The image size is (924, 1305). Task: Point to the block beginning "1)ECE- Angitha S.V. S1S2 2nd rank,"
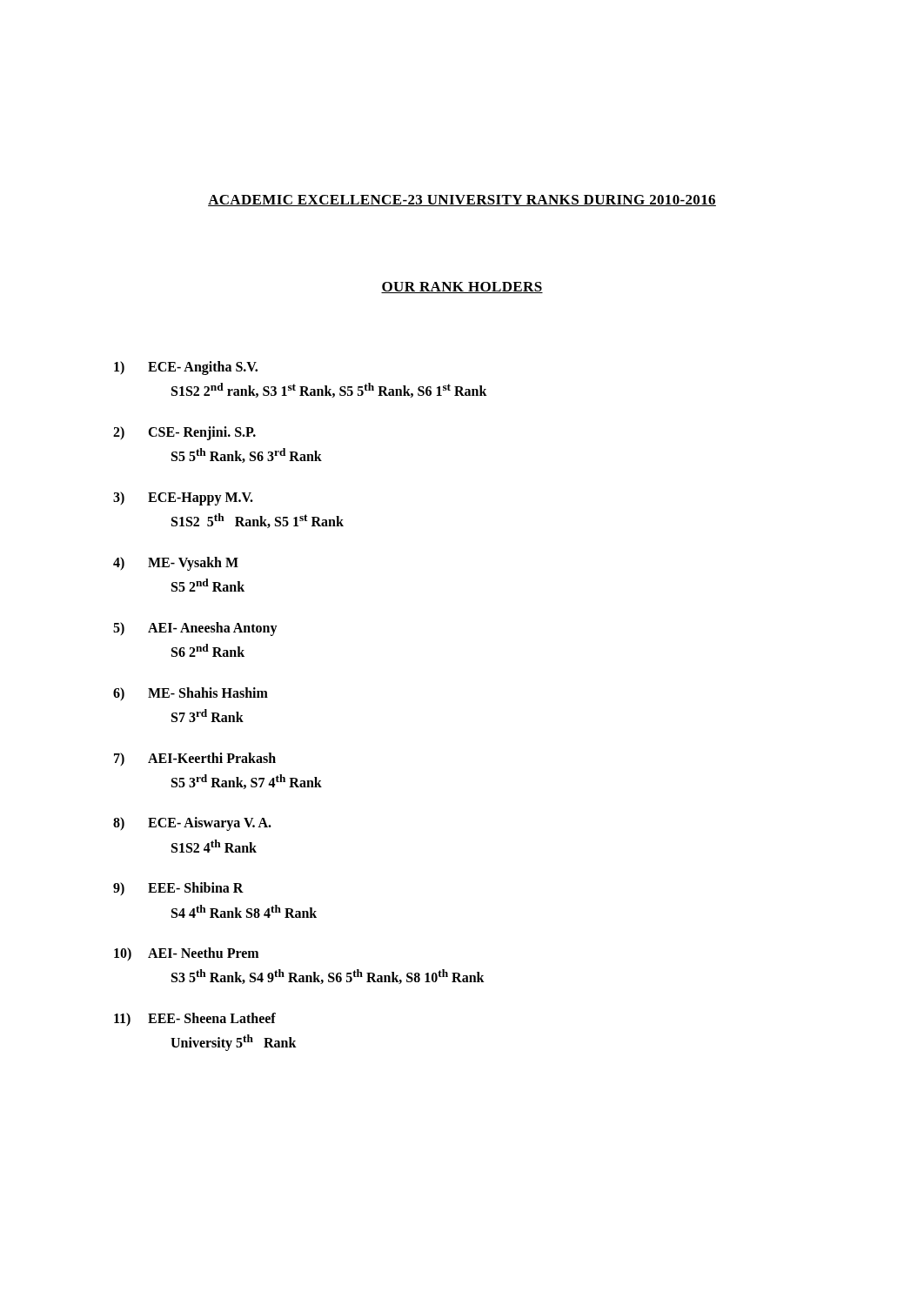click(x=484, y=380)
